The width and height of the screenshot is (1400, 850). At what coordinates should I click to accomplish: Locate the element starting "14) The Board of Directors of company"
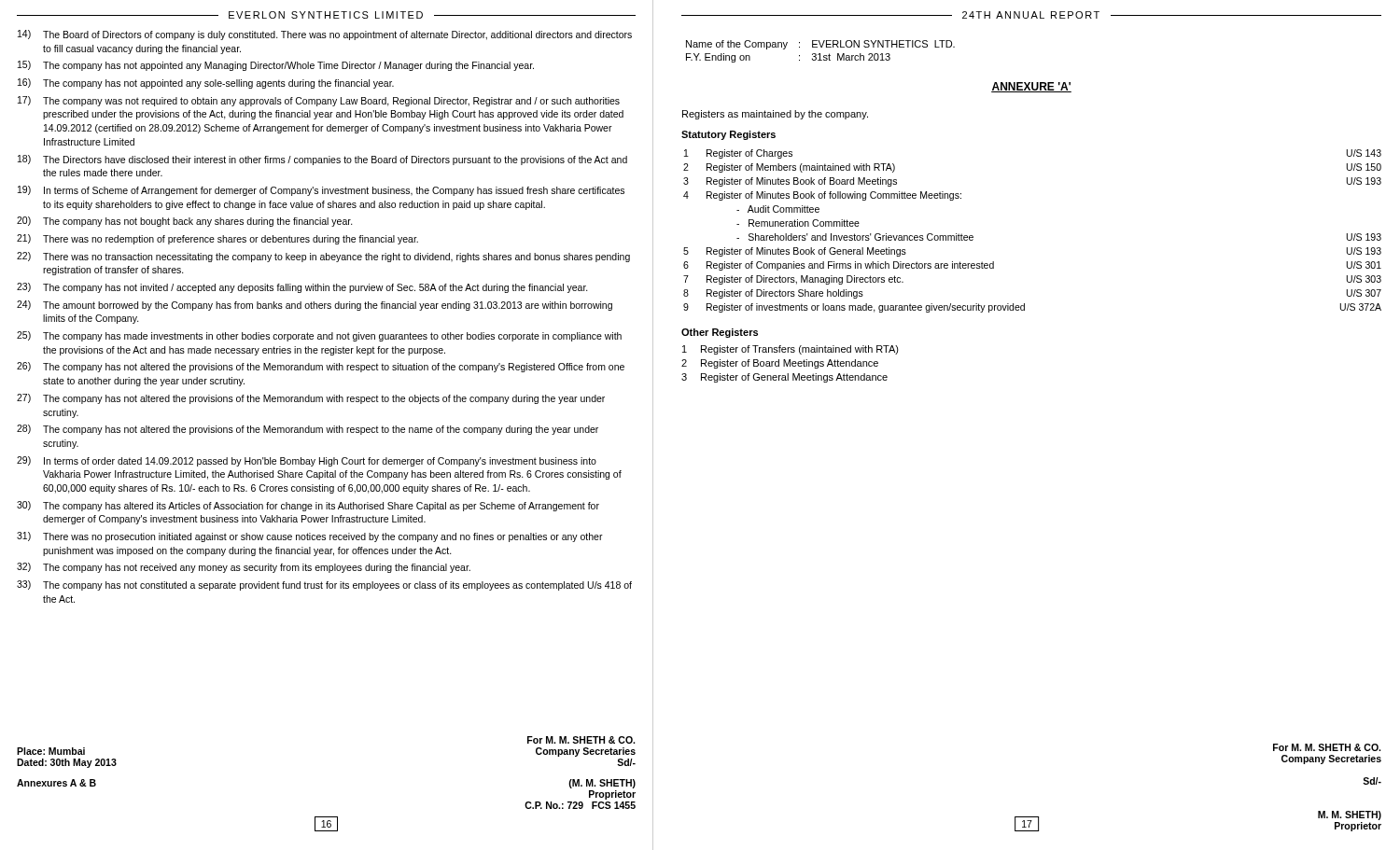pyautogui.click(x=326, y=42)
